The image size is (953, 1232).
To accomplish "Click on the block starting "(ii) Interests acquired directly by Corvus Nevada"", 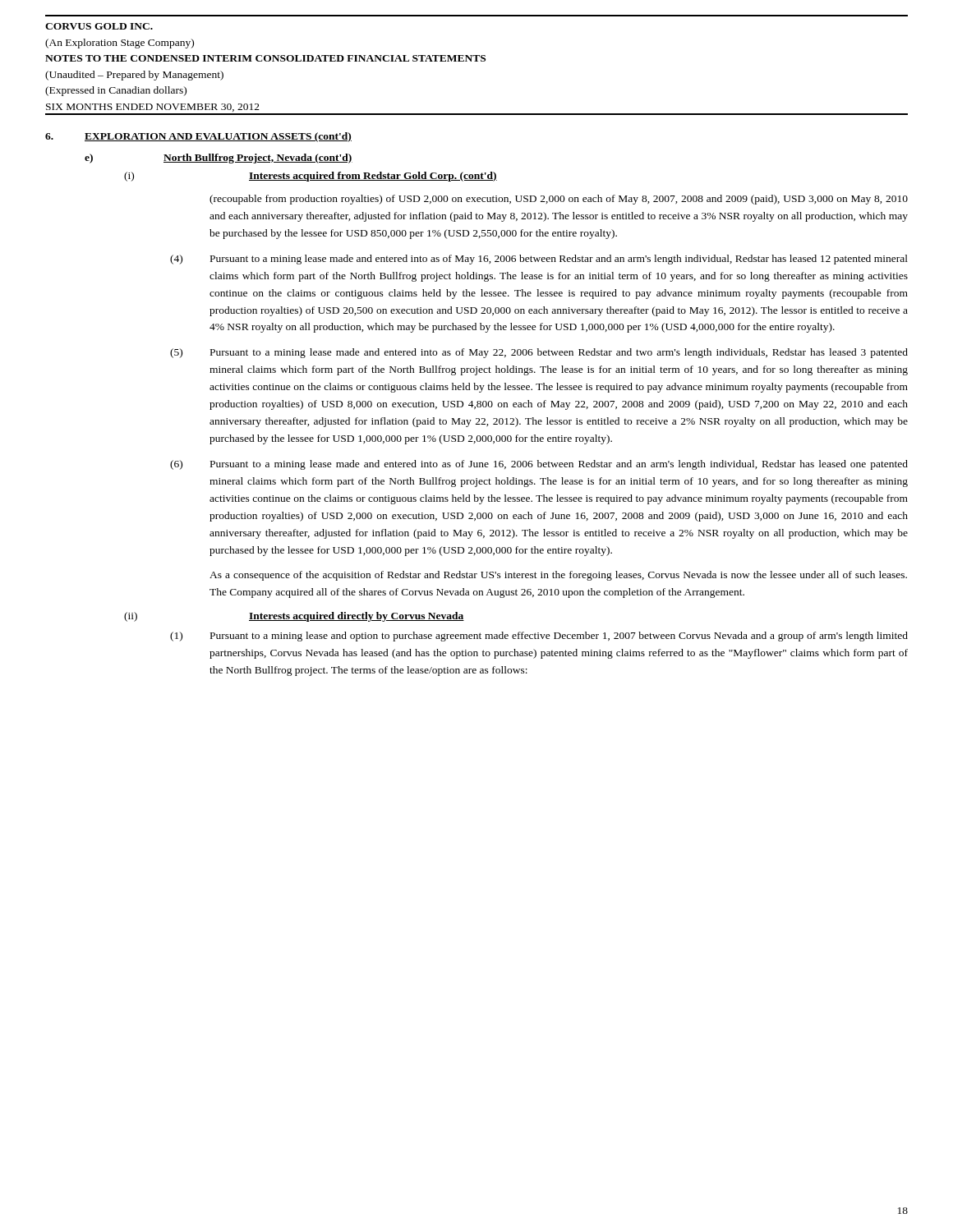I will [x=254, y=616].
